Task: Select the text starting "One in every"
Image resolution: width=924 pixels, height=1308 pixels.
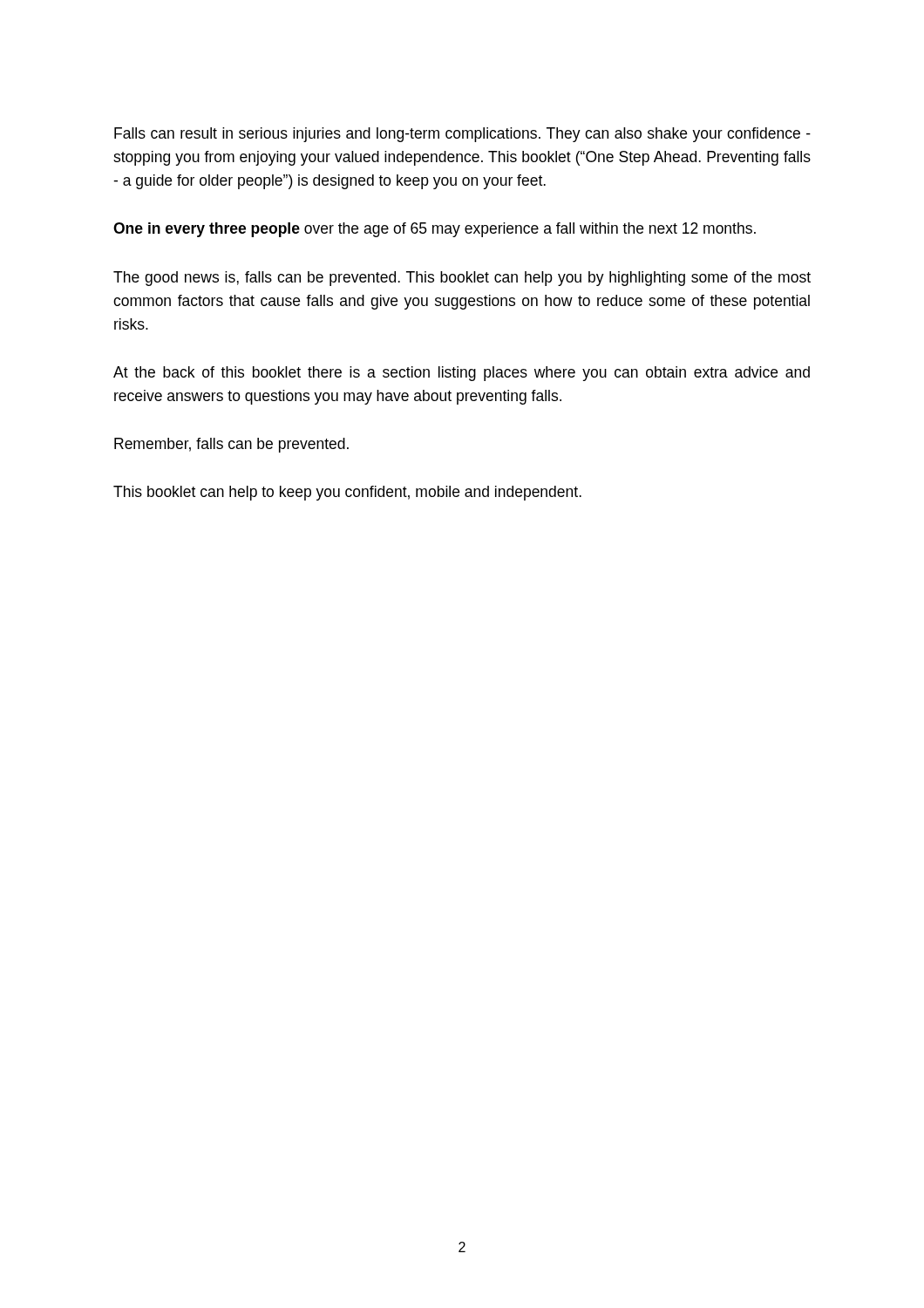Action: click(435, 229)
